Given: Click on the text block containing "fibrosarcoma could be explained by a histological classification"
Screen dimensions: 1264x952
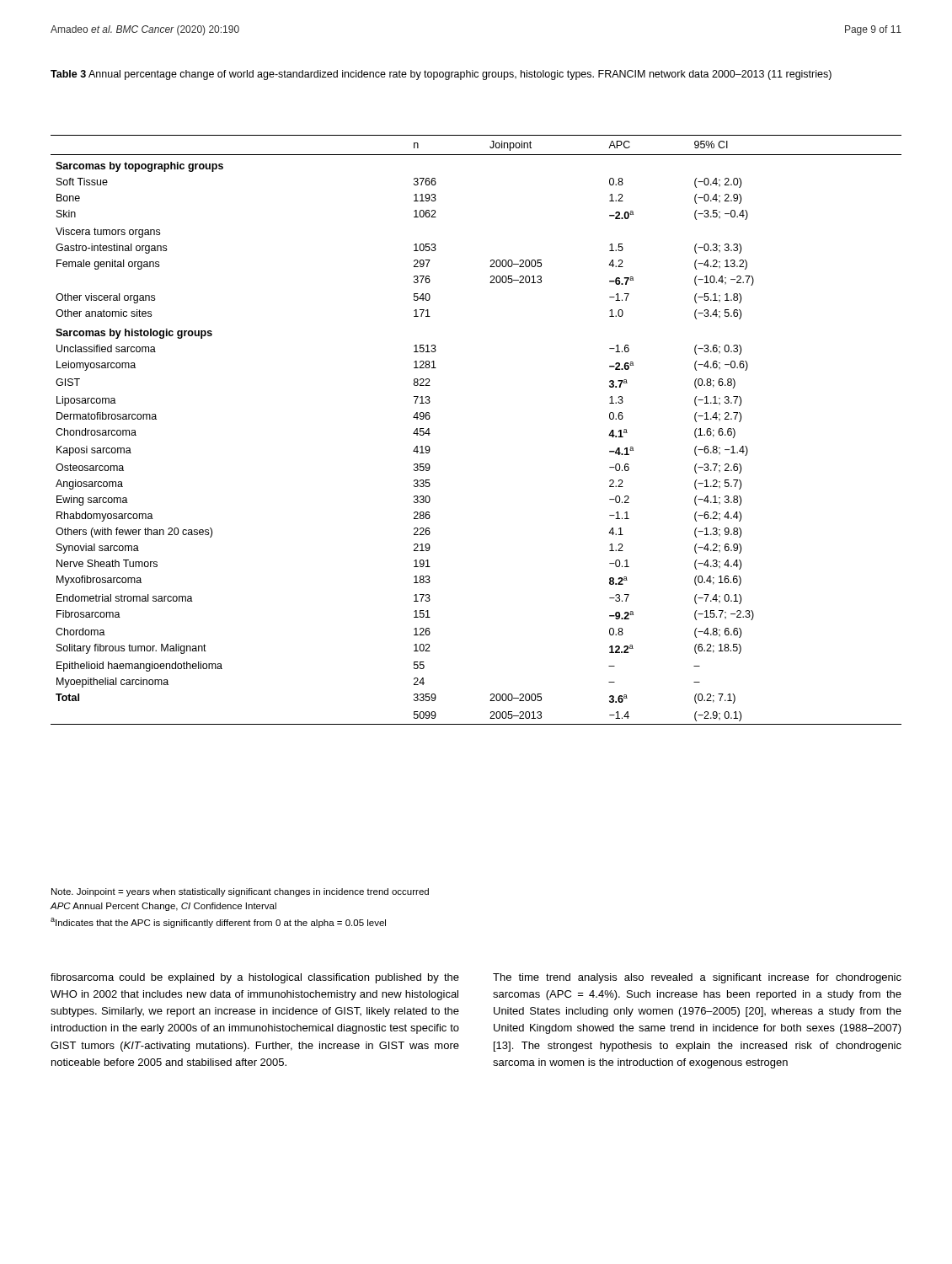Looking at the screenshot, I should tap(255, 1019).
